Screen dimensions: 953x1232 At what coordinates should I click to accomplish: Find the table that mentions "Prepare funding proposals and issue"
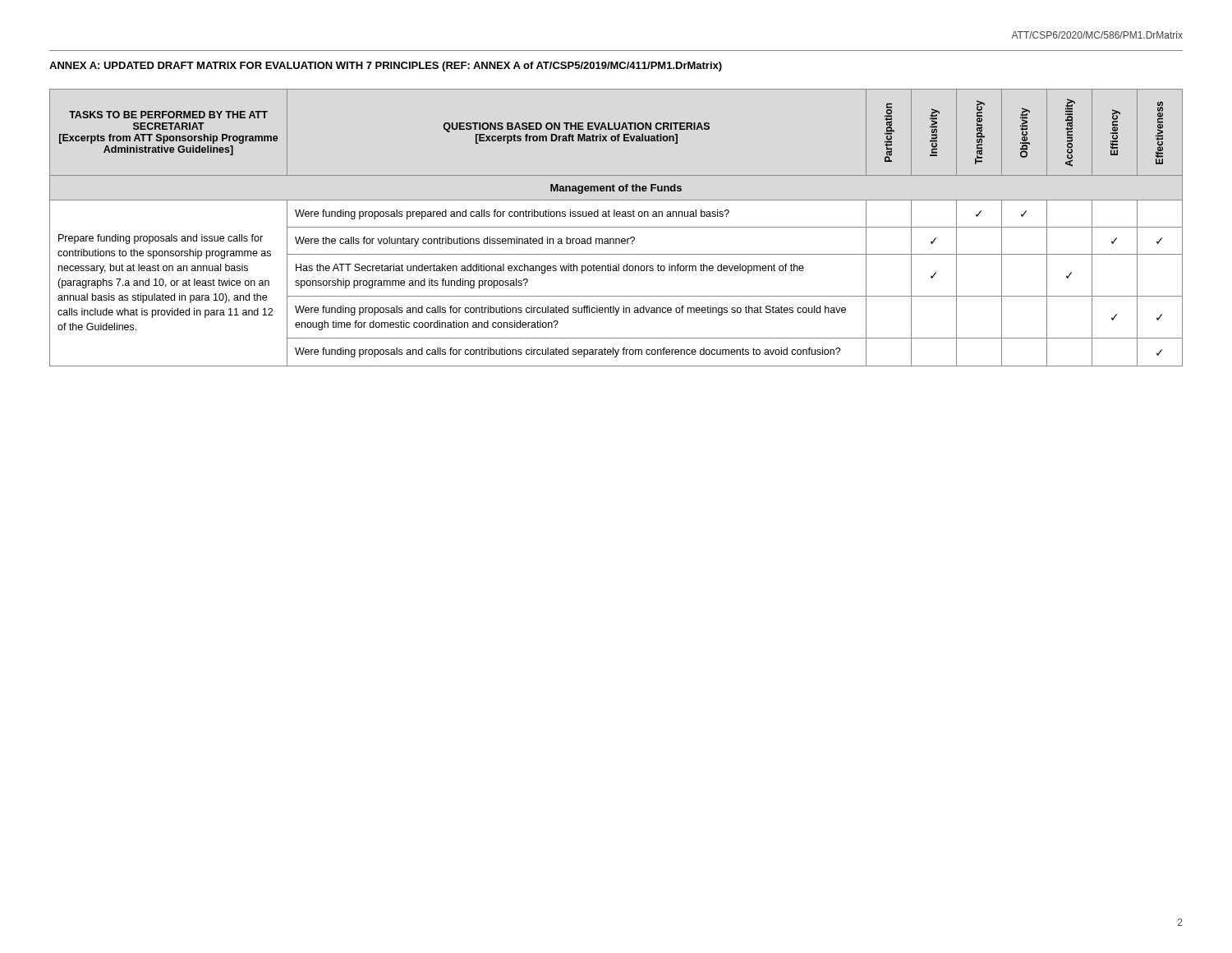616,227
